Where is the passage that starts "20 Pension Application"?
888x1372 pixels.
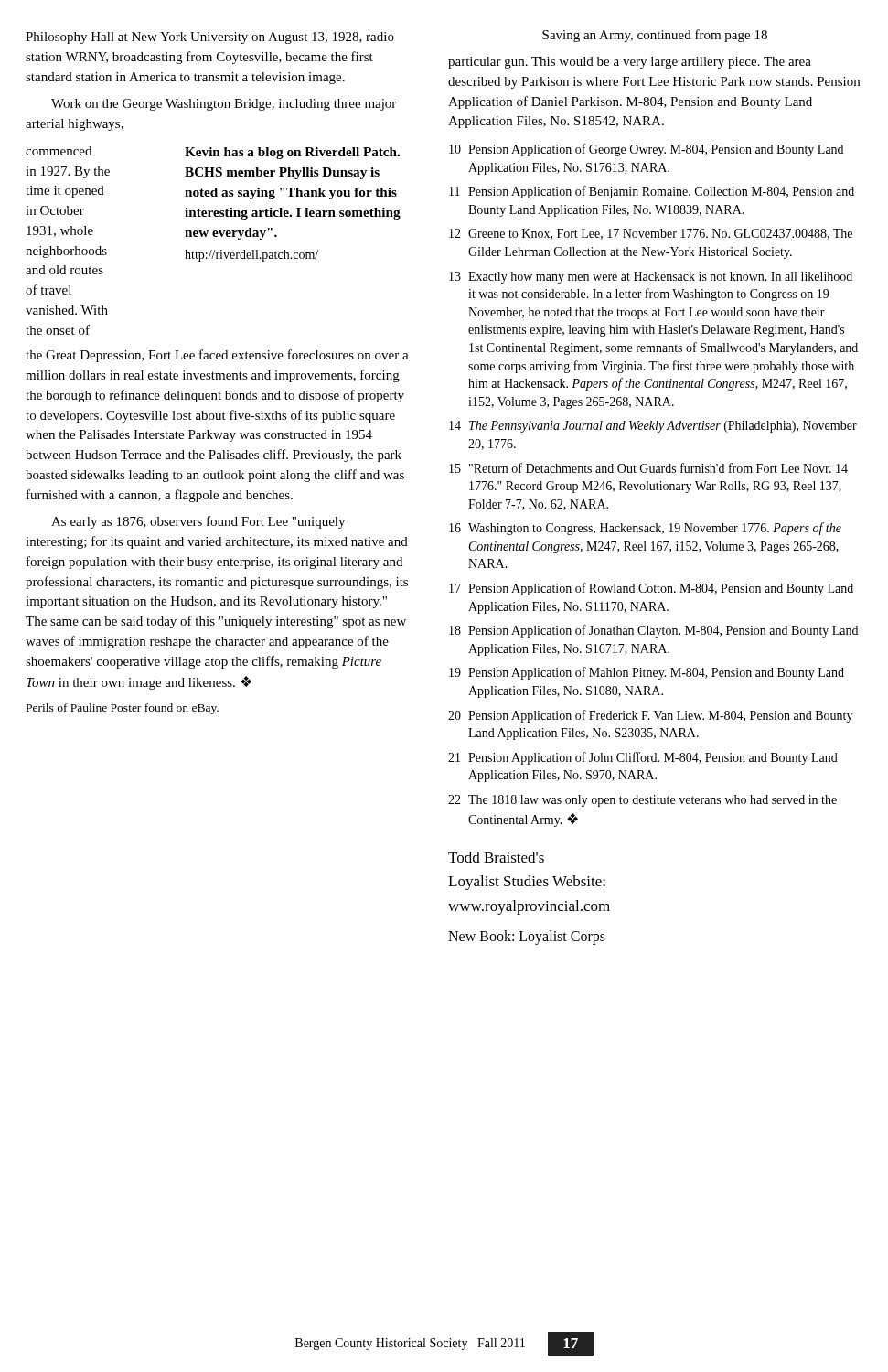tap(655, 725)
